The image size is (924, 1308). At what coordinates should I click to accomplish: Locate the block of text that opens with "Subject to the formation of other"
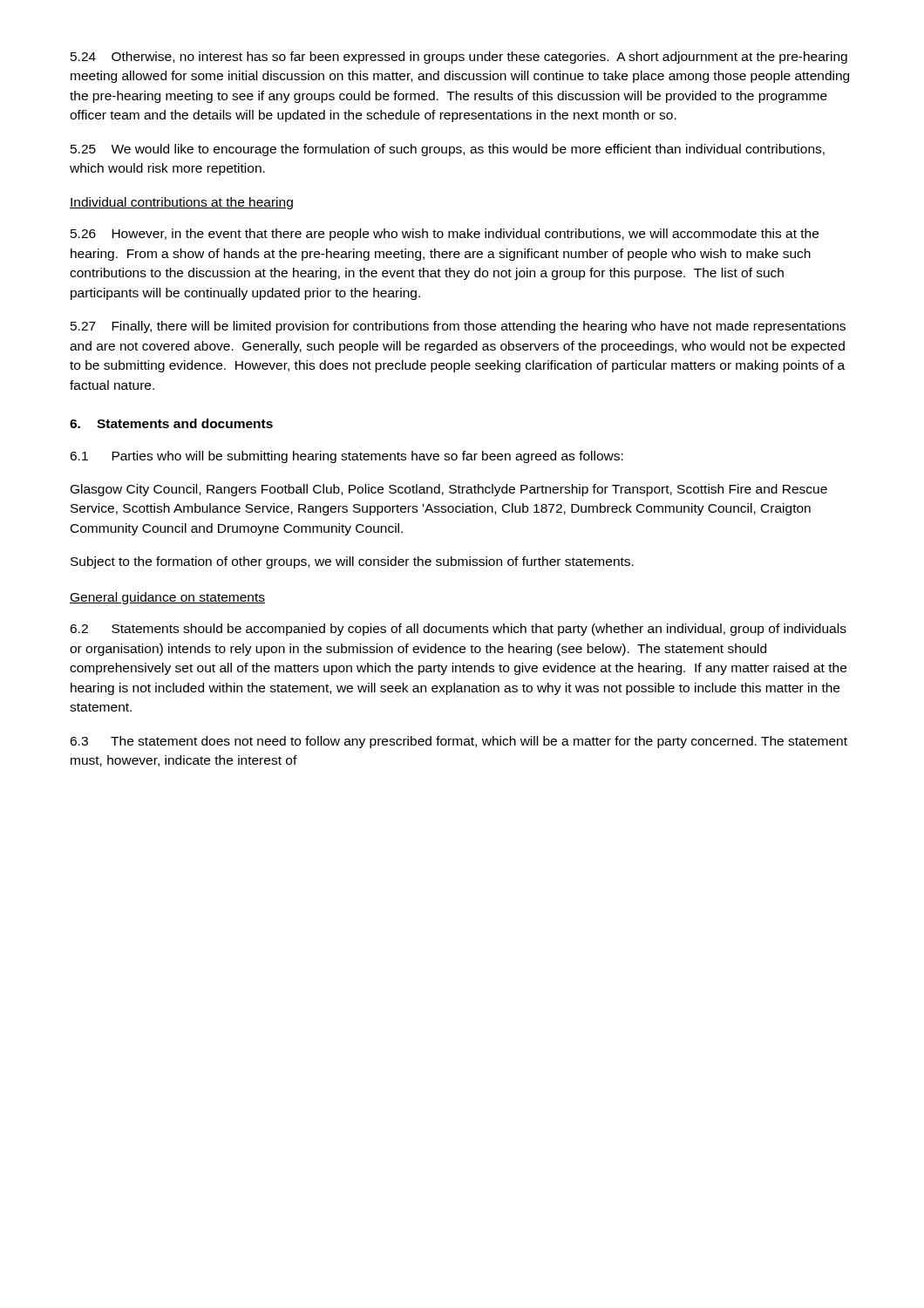pyautogui.click(x=352, y=561)
